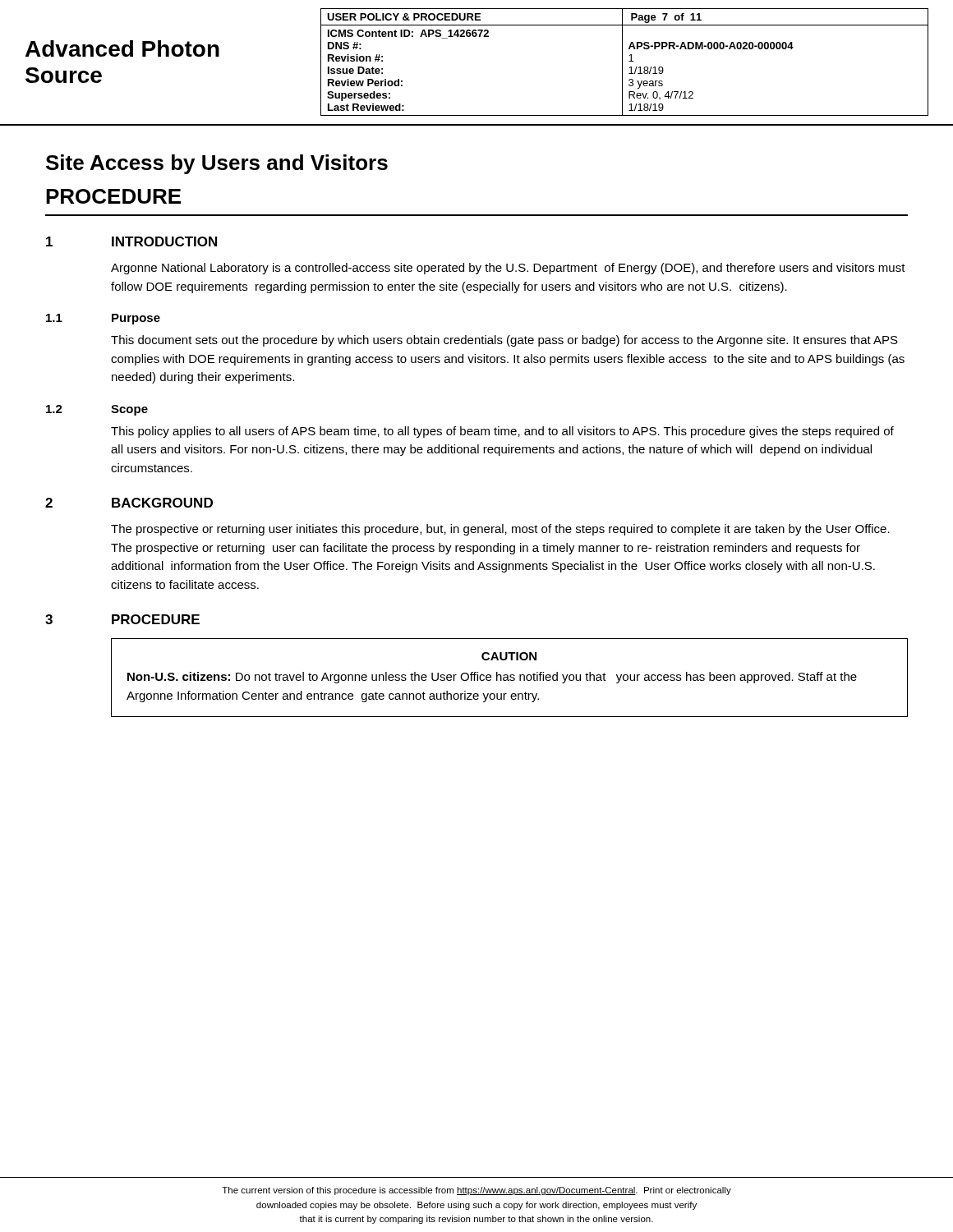Click on the section header containing "2 BACKGROUND"
The image size is (953, 1232).
pos(129,503)
